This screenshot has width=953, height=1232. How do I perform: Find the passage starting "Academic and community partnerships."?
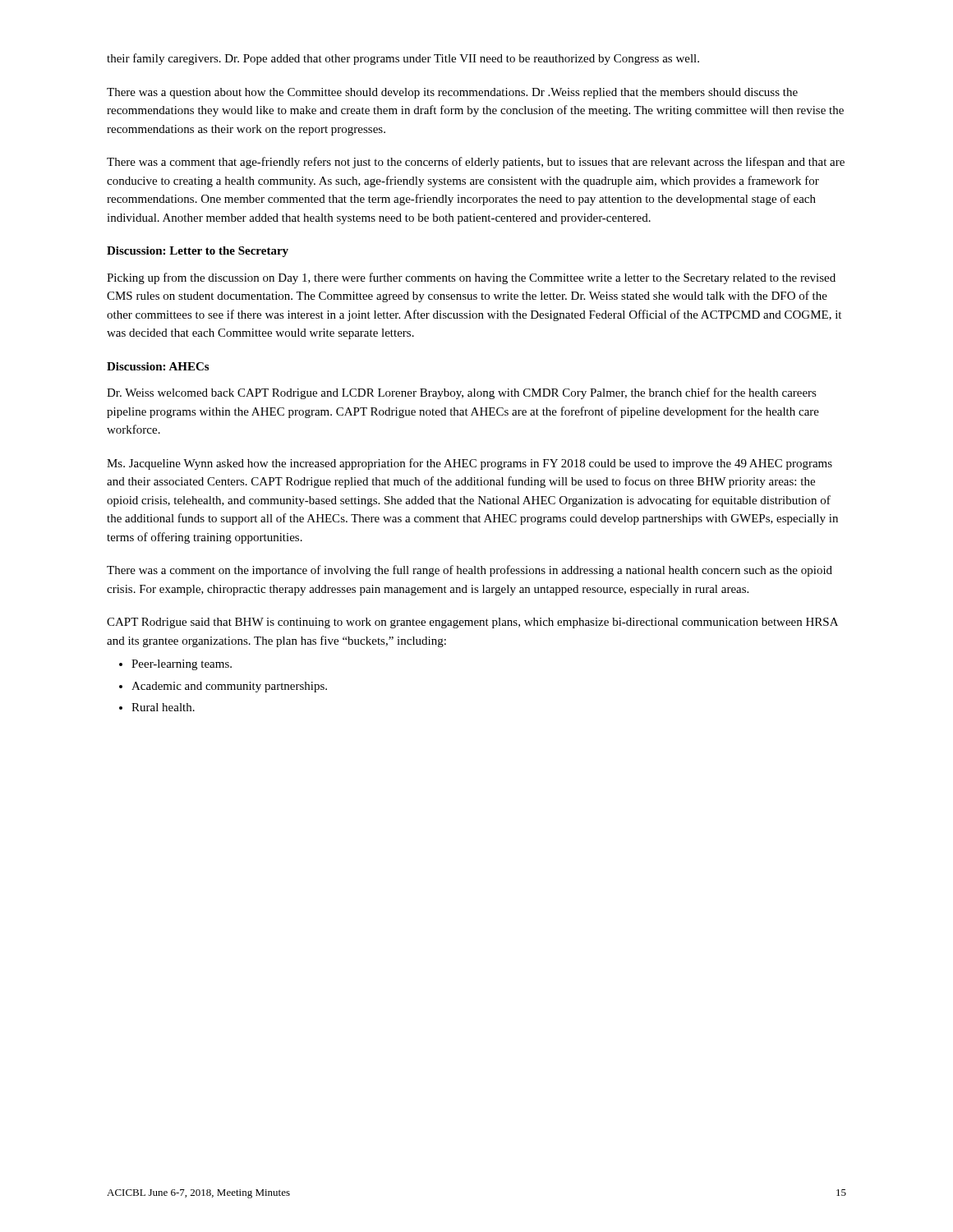[230, 685]
